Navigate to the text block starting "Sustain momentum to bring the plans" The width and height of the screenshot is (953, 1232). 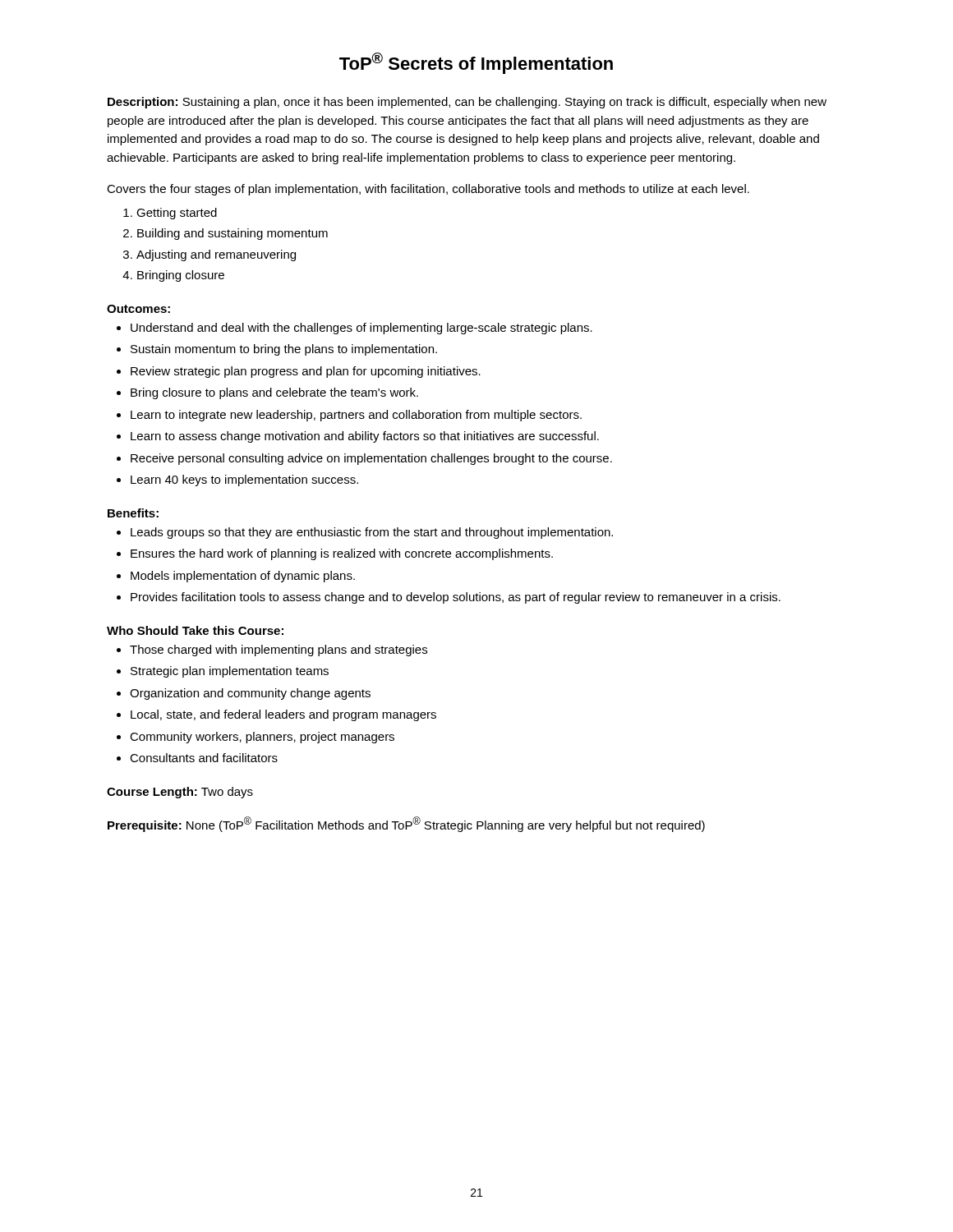pos(284,349)
